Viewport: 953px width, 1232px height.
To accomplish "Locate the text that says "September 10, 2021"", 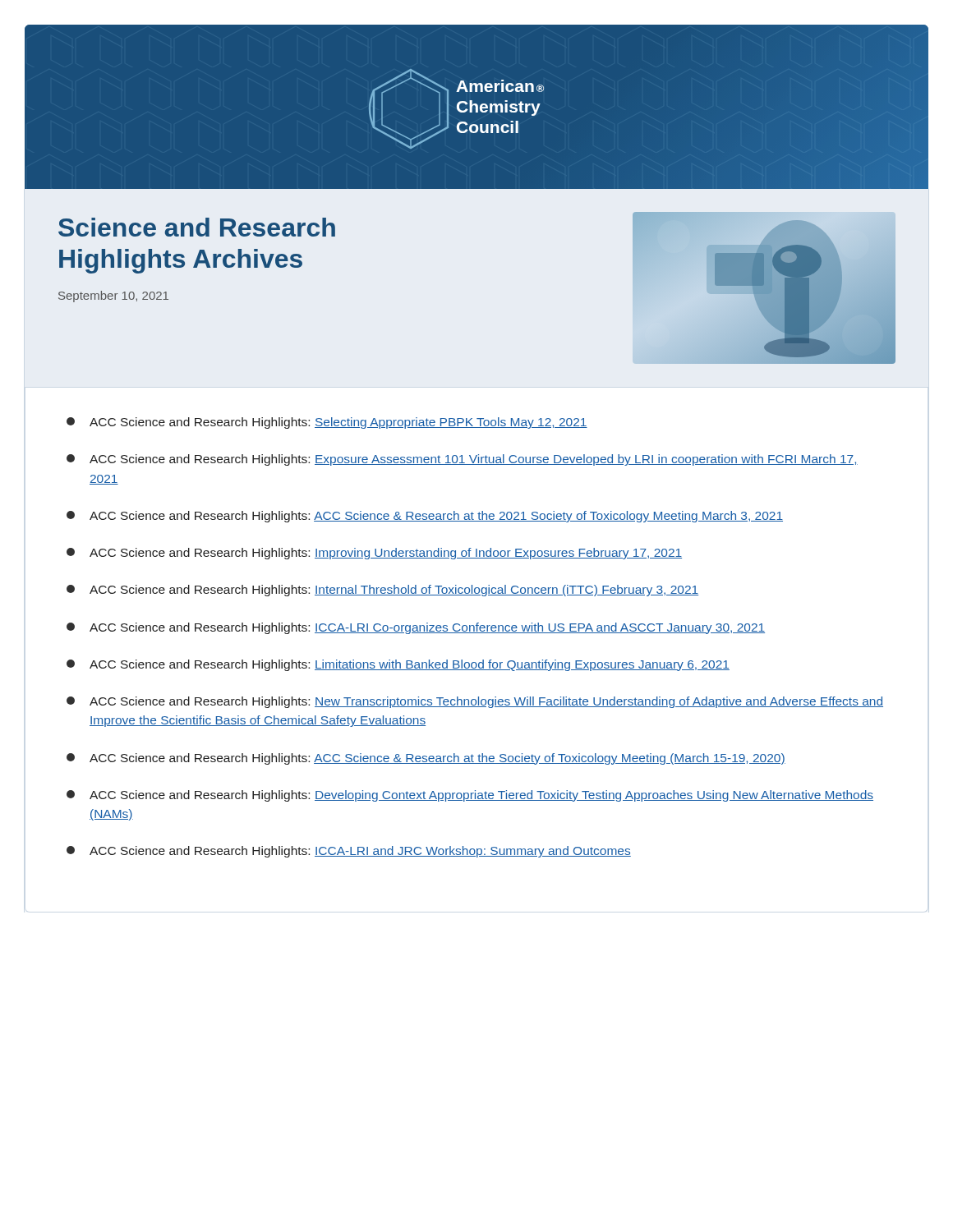I will [113, 297].
